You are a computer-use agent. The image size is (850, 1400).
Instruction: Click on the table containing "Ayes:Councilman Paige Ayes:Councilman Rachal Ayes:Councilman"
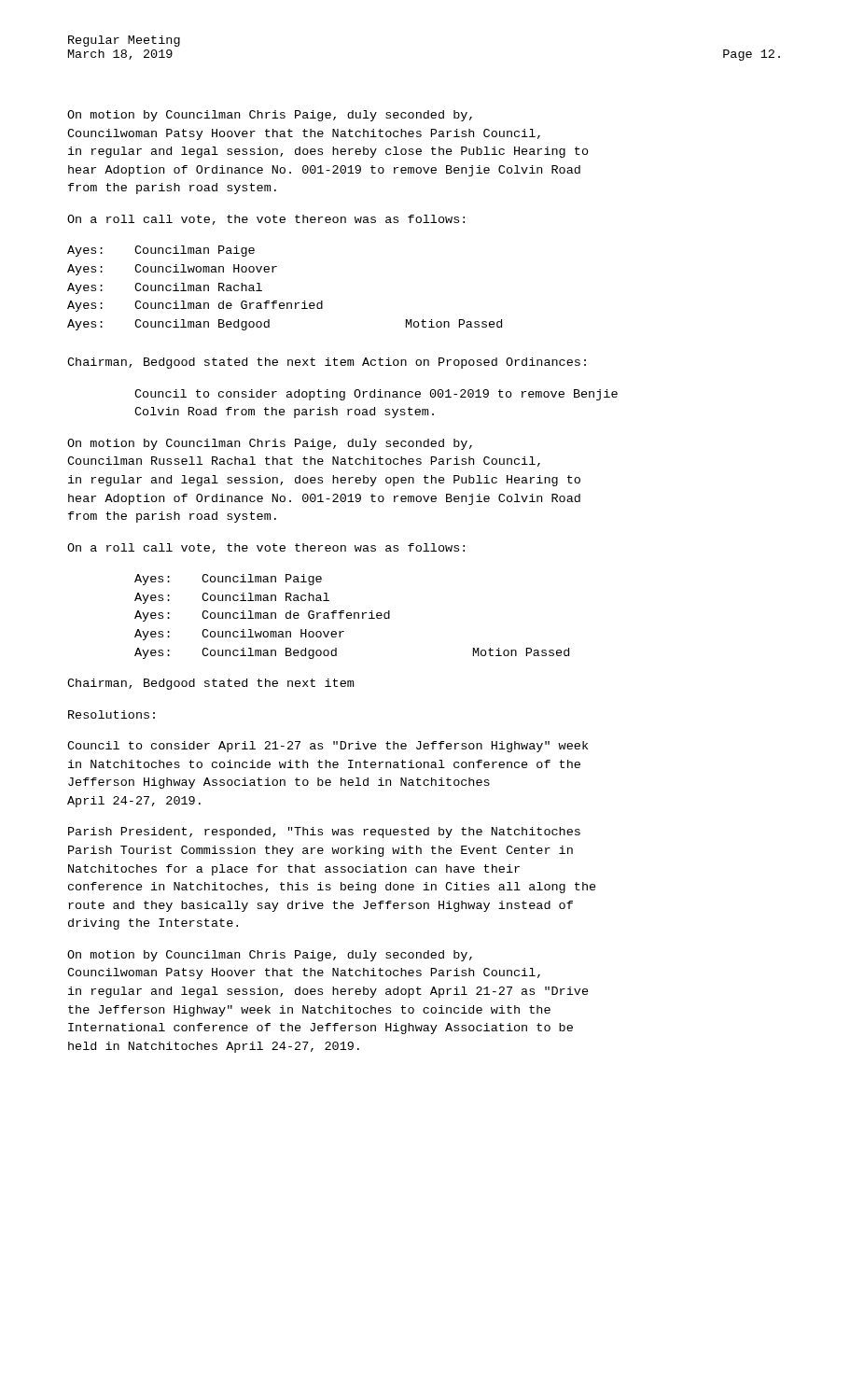tap(459, 616)
